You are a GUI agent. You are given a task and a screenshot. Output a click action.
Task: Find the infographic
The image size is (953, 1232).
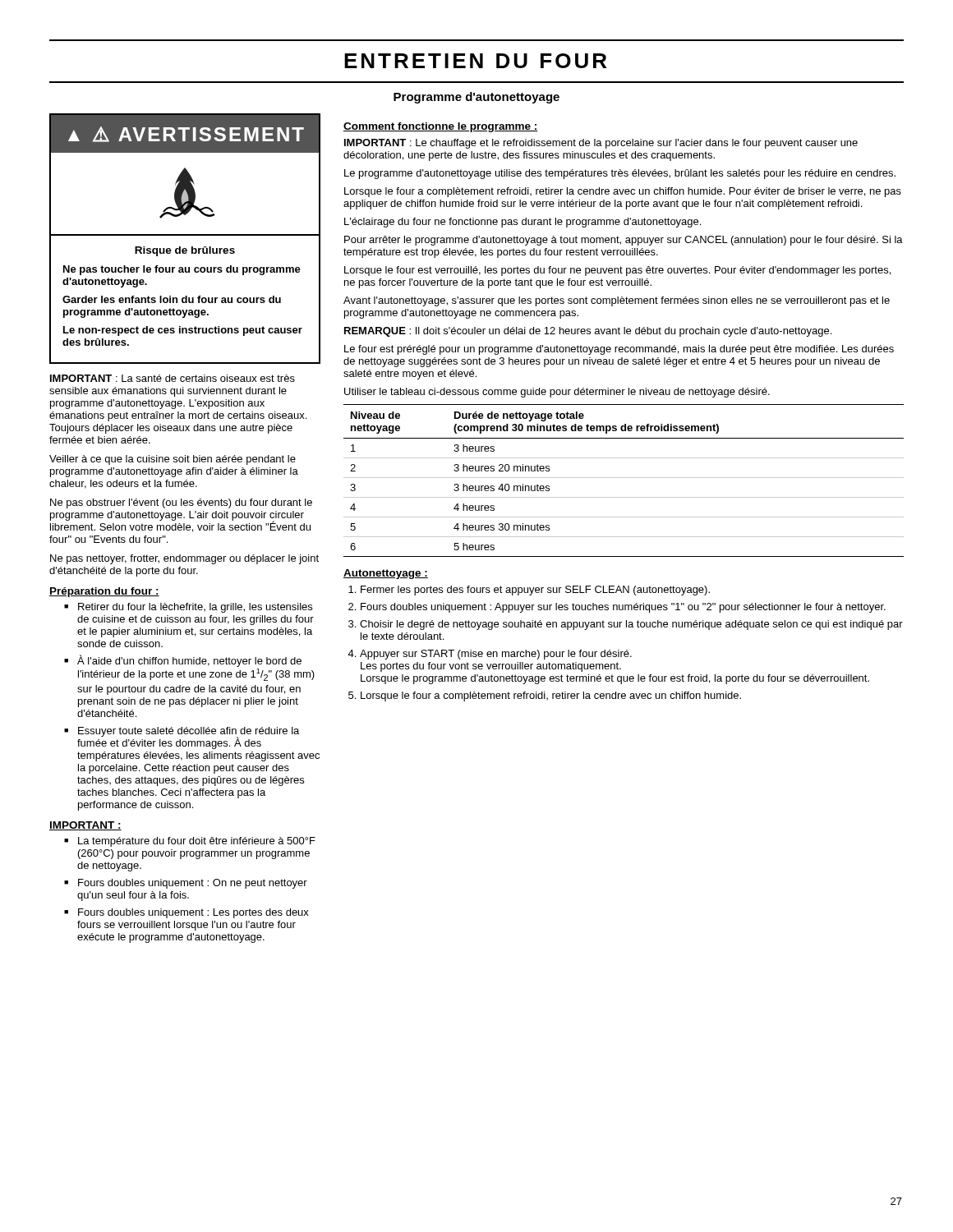[185, 239]
